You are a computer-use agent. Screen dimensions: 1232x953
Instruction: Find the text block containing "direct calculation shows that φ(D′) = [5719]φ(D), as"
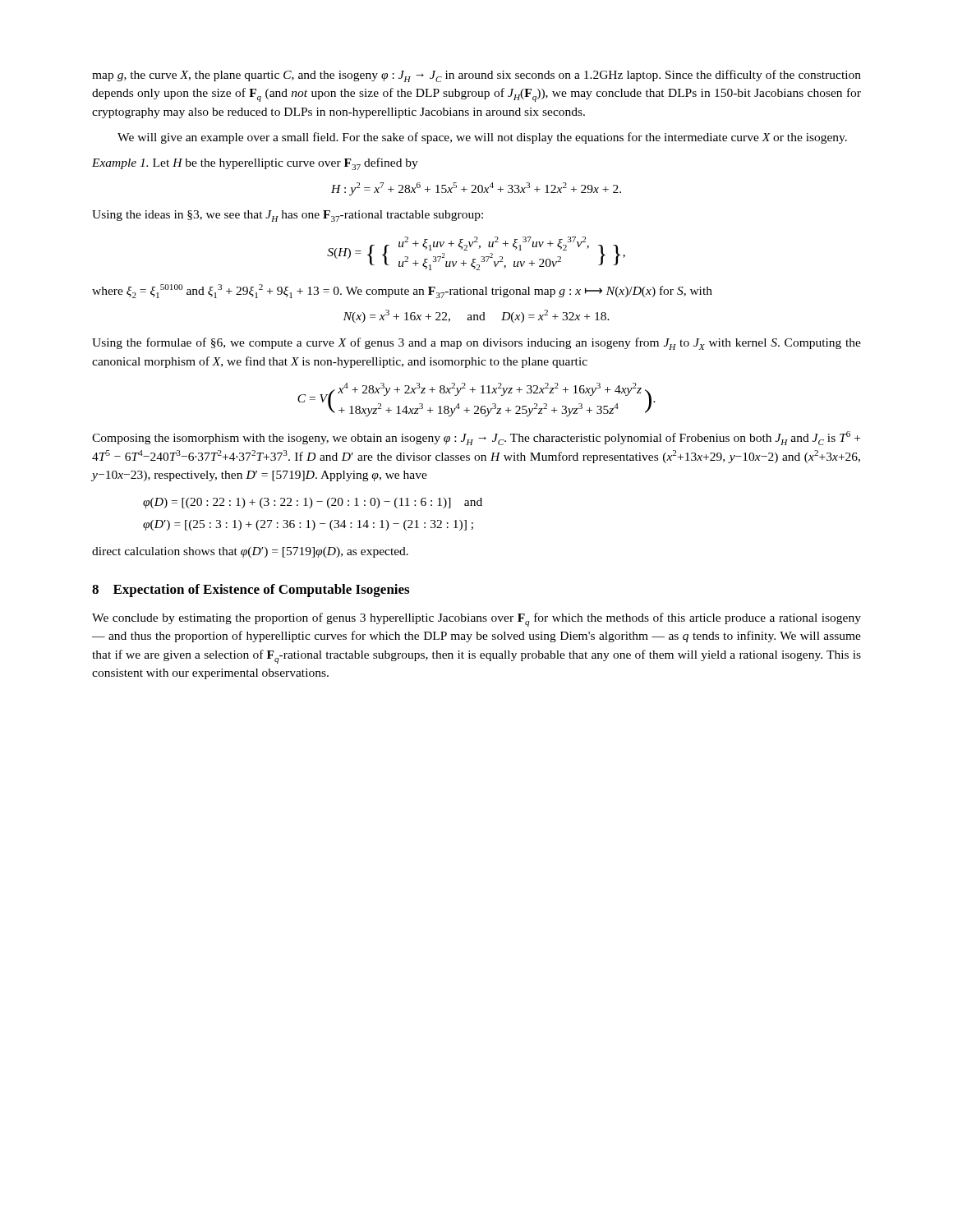coord(250,552)
